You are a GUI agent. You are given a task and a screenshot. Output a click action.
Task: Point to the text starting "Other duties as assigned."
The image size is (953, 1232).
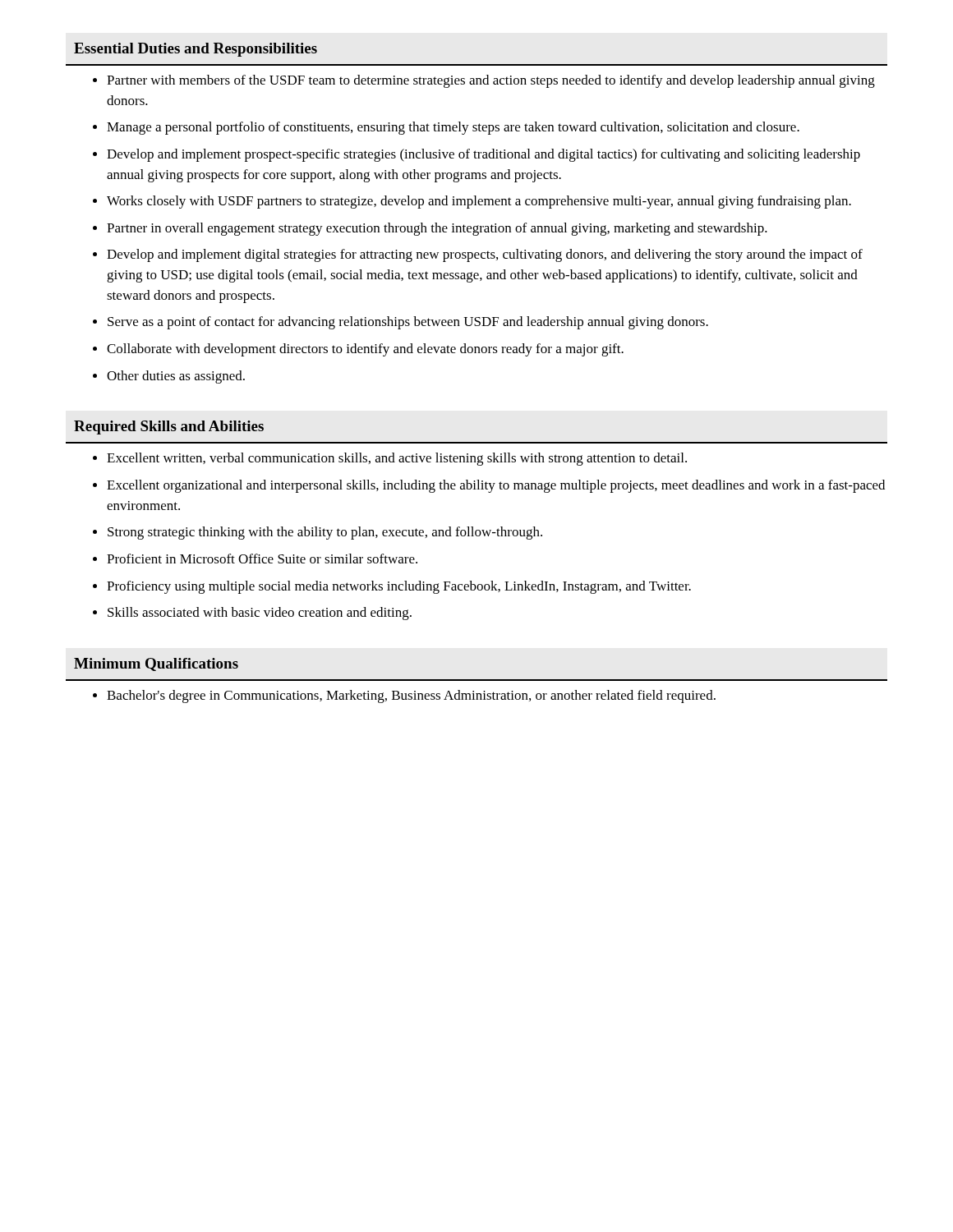176,376
